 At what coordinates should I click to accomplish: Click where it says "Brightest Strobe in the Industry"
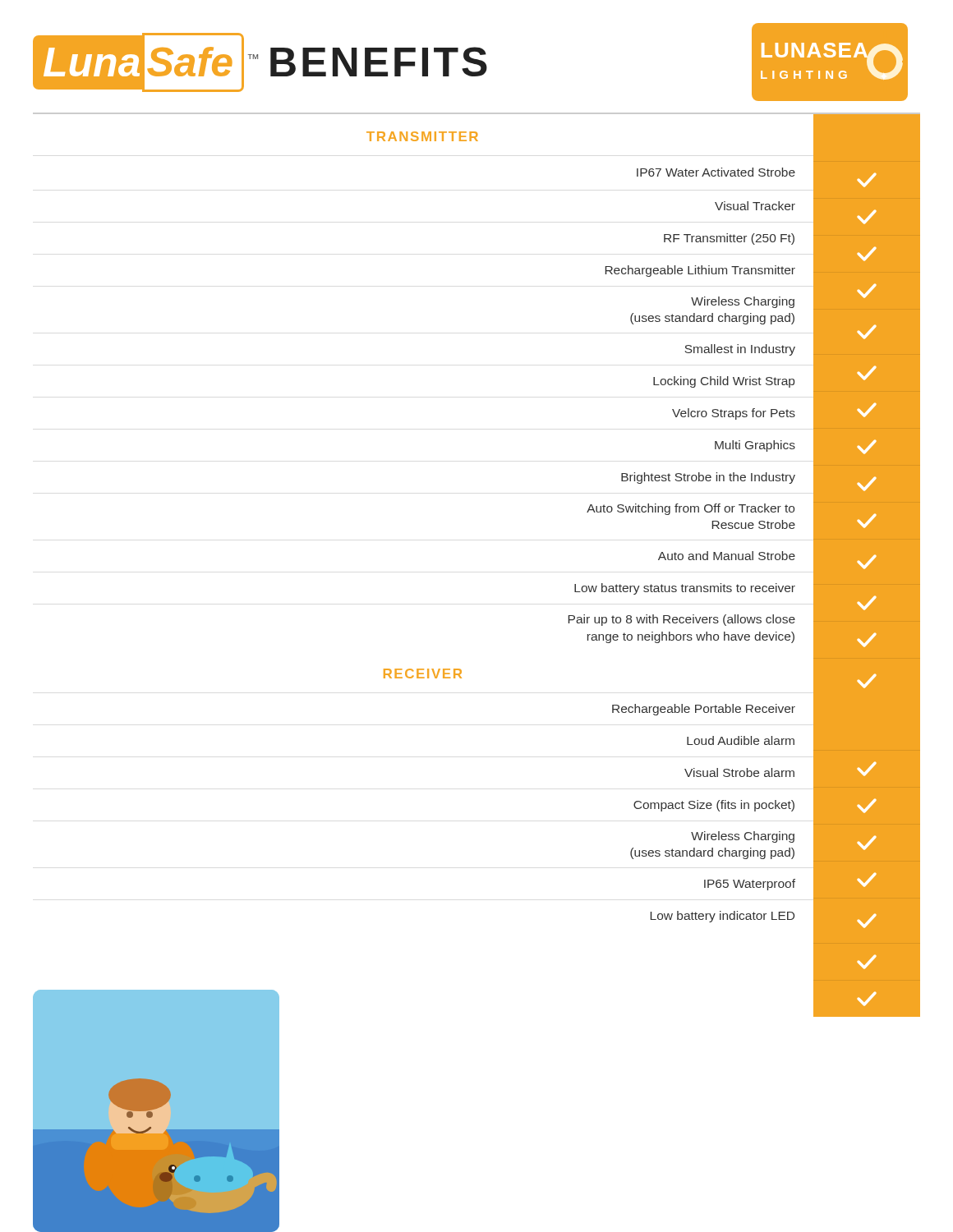tap(708, 477)
